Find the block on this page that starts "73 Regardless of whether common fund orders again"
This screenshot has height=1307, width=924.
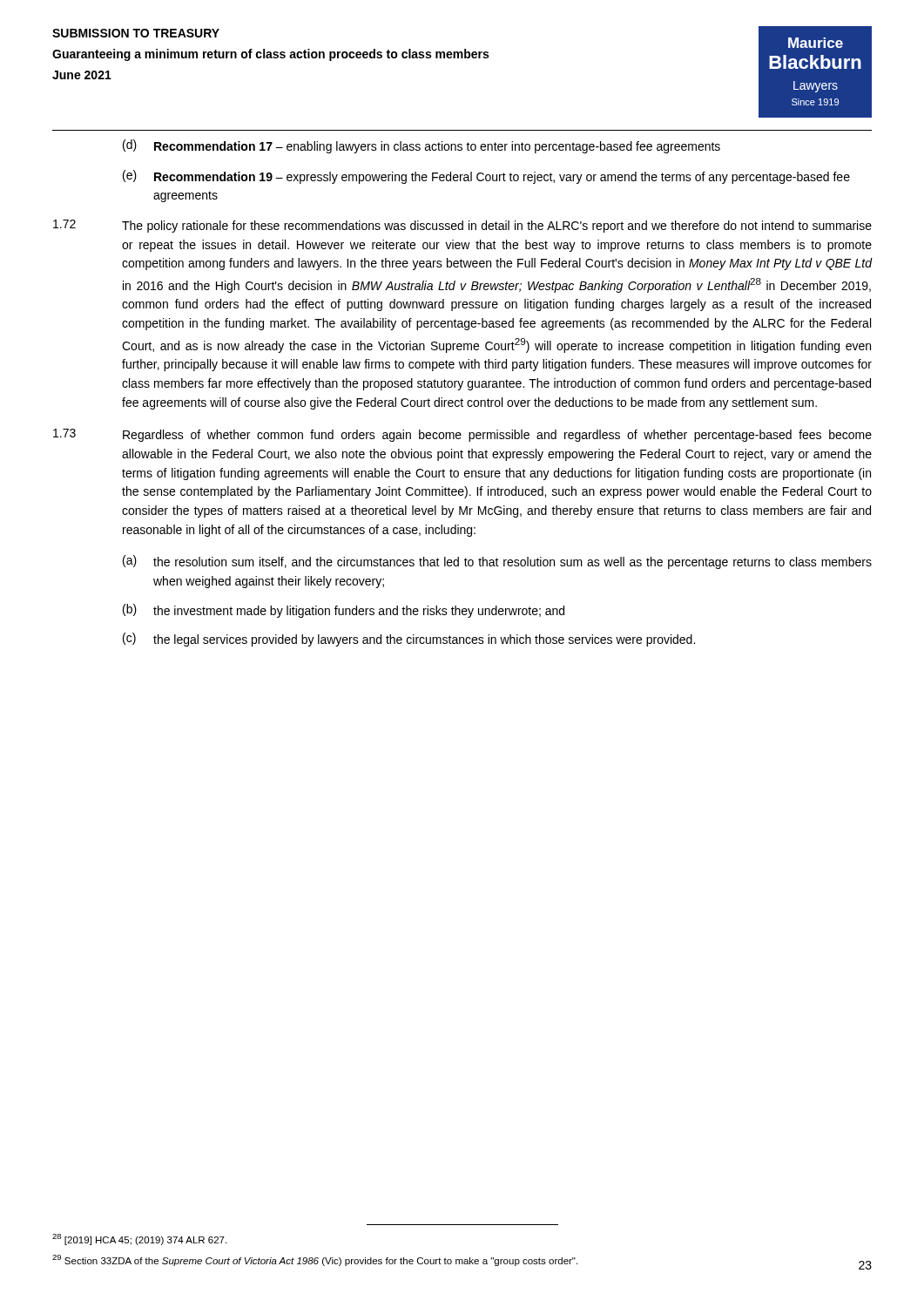pos(462,483)
